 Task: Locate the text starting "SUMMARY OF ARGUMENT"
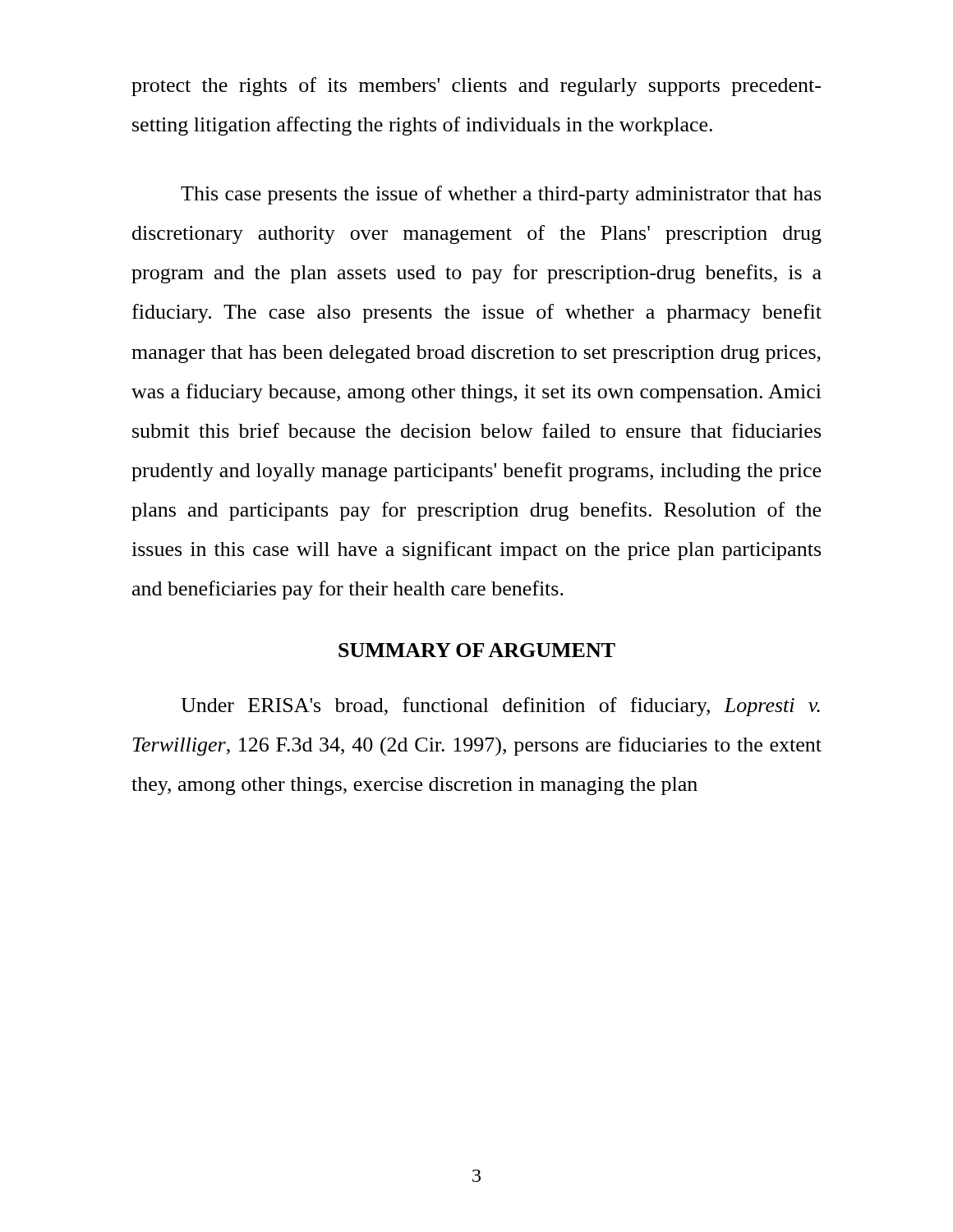pos(476,650)
